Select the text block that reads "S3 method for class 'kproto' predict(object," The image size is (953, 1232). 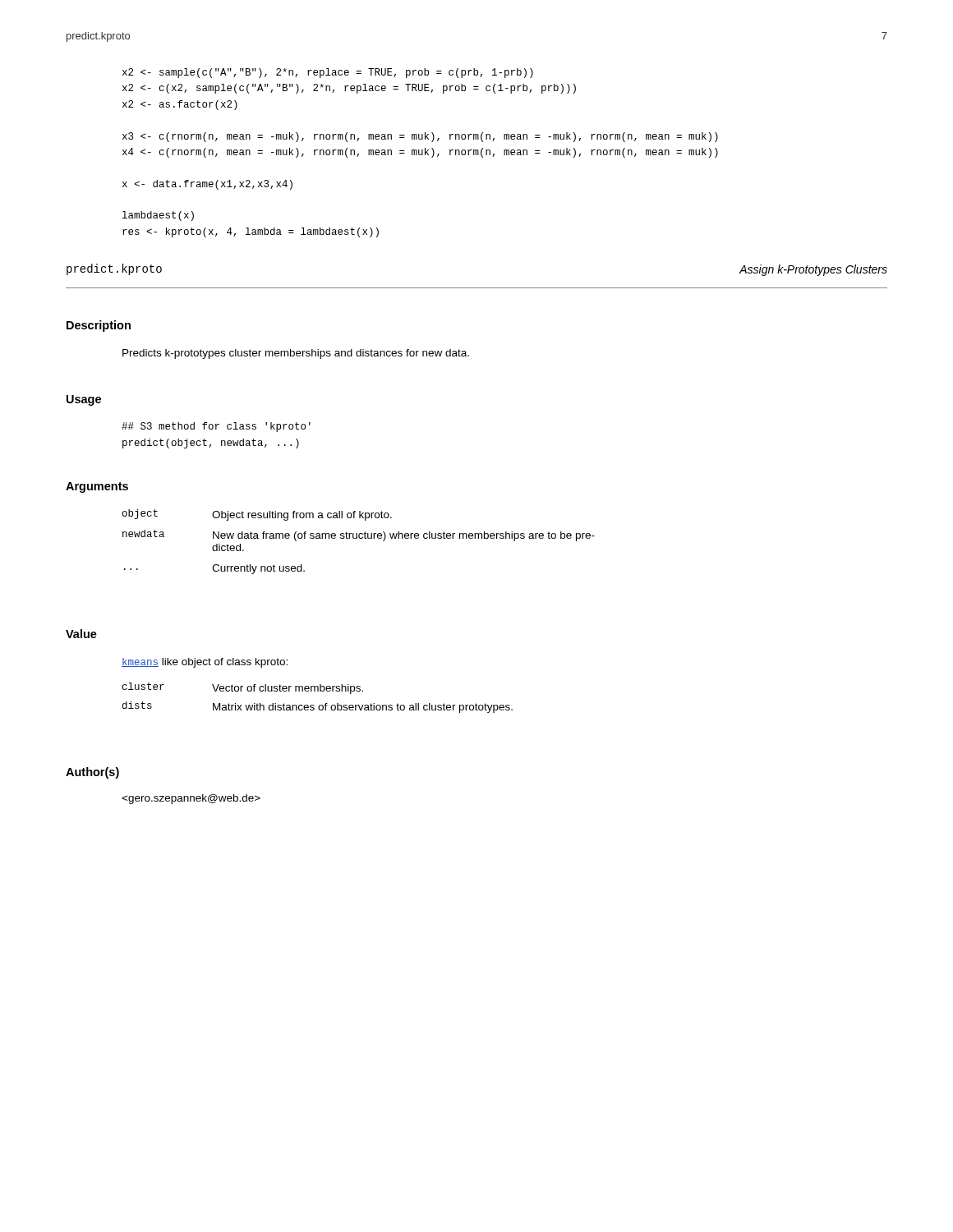217,435
